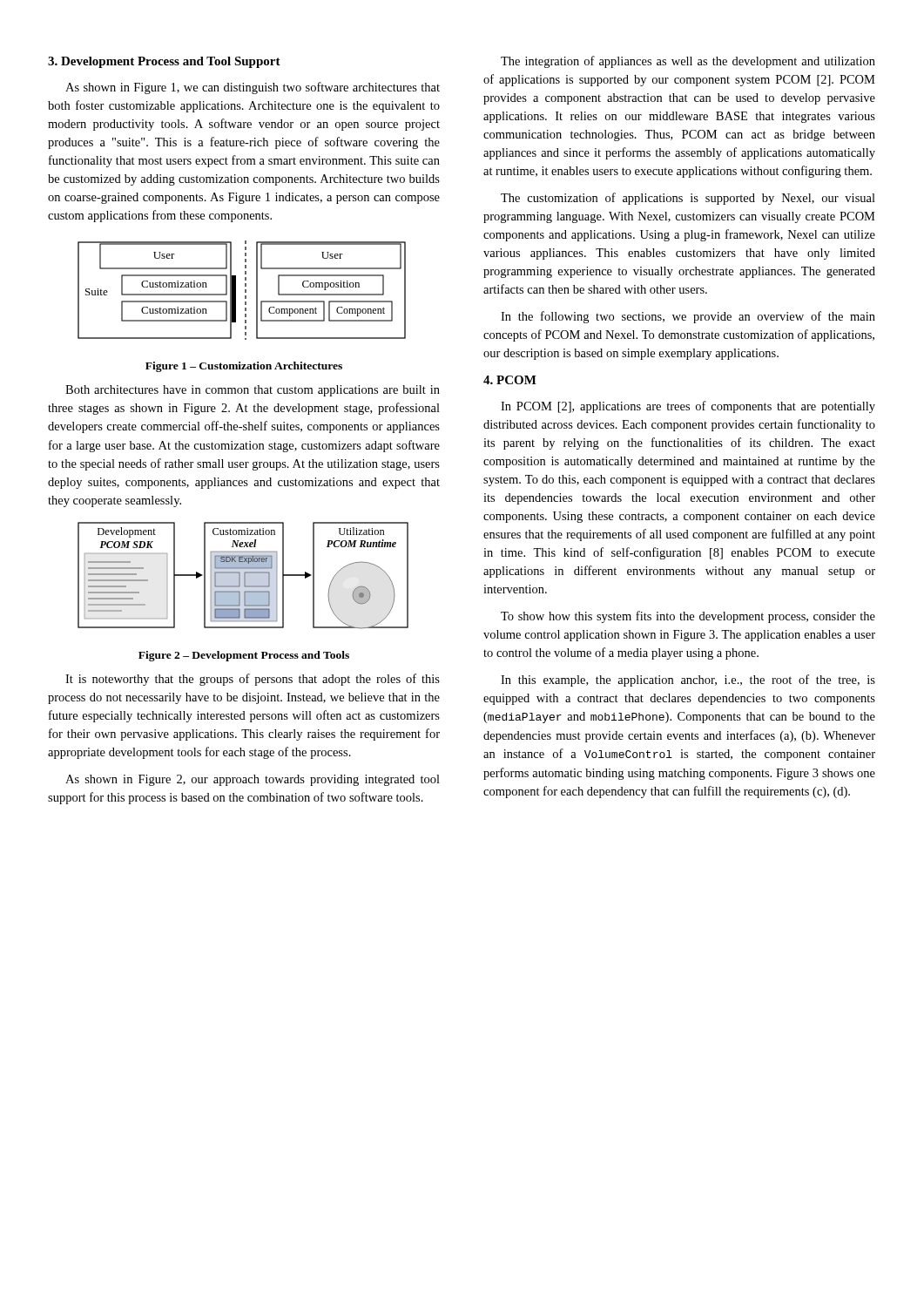Point to the block starting "The integration of"

(679, 116)
